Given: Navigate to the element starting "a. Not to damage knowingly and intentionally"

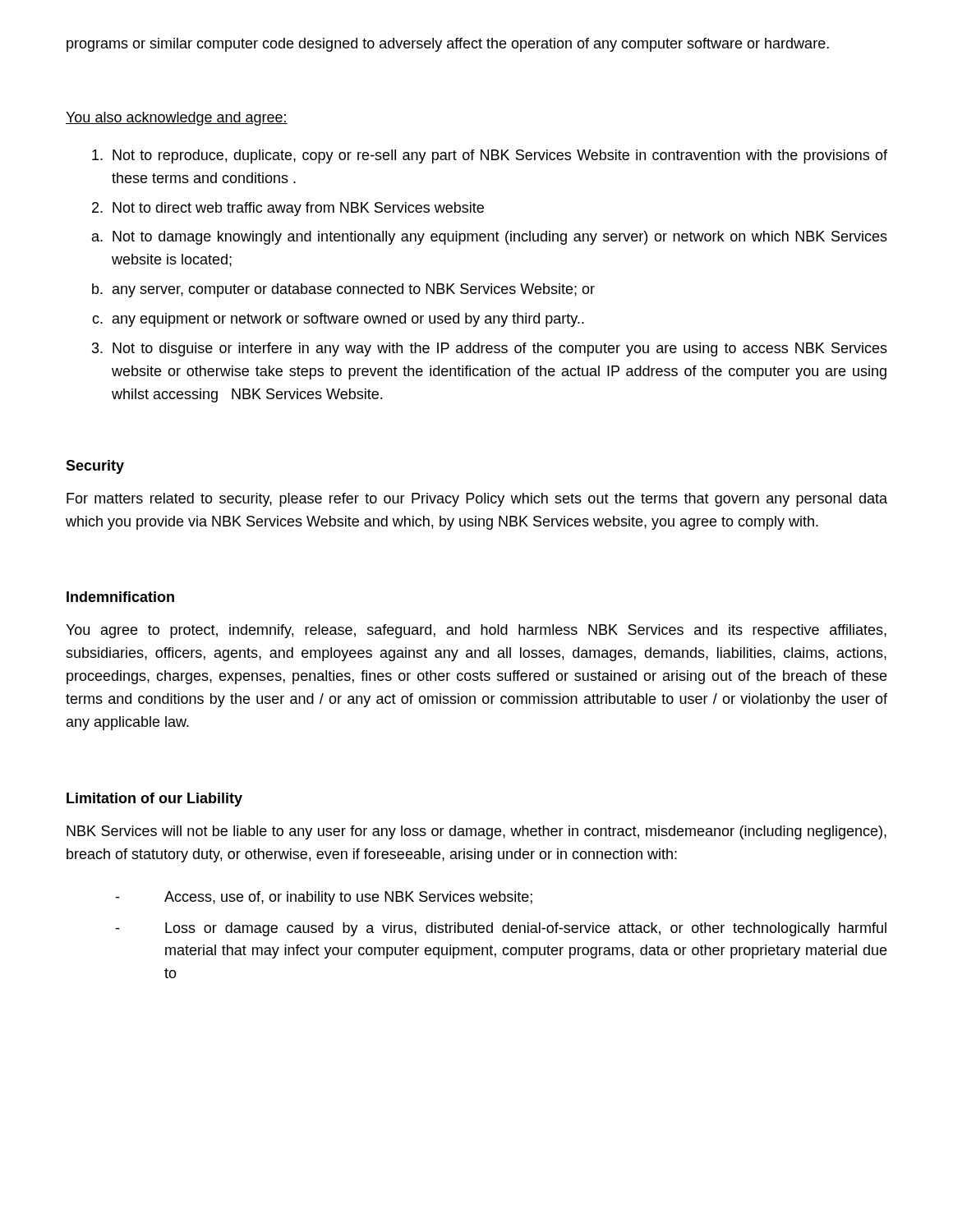Looking at the screenshot, I should (x=476, y=249).
